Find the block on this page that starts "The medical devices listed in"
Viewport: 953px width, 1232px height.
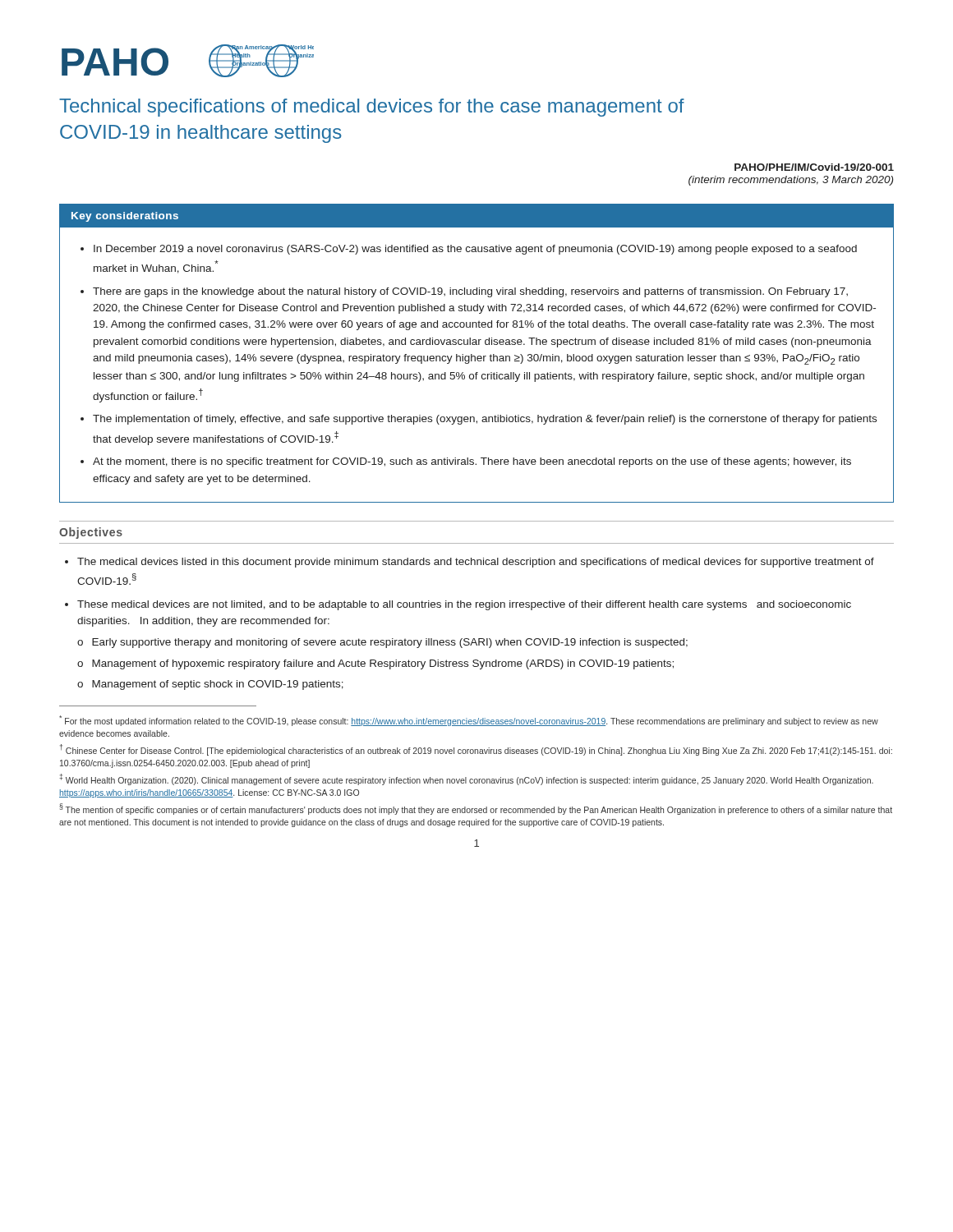click(475, 571)
